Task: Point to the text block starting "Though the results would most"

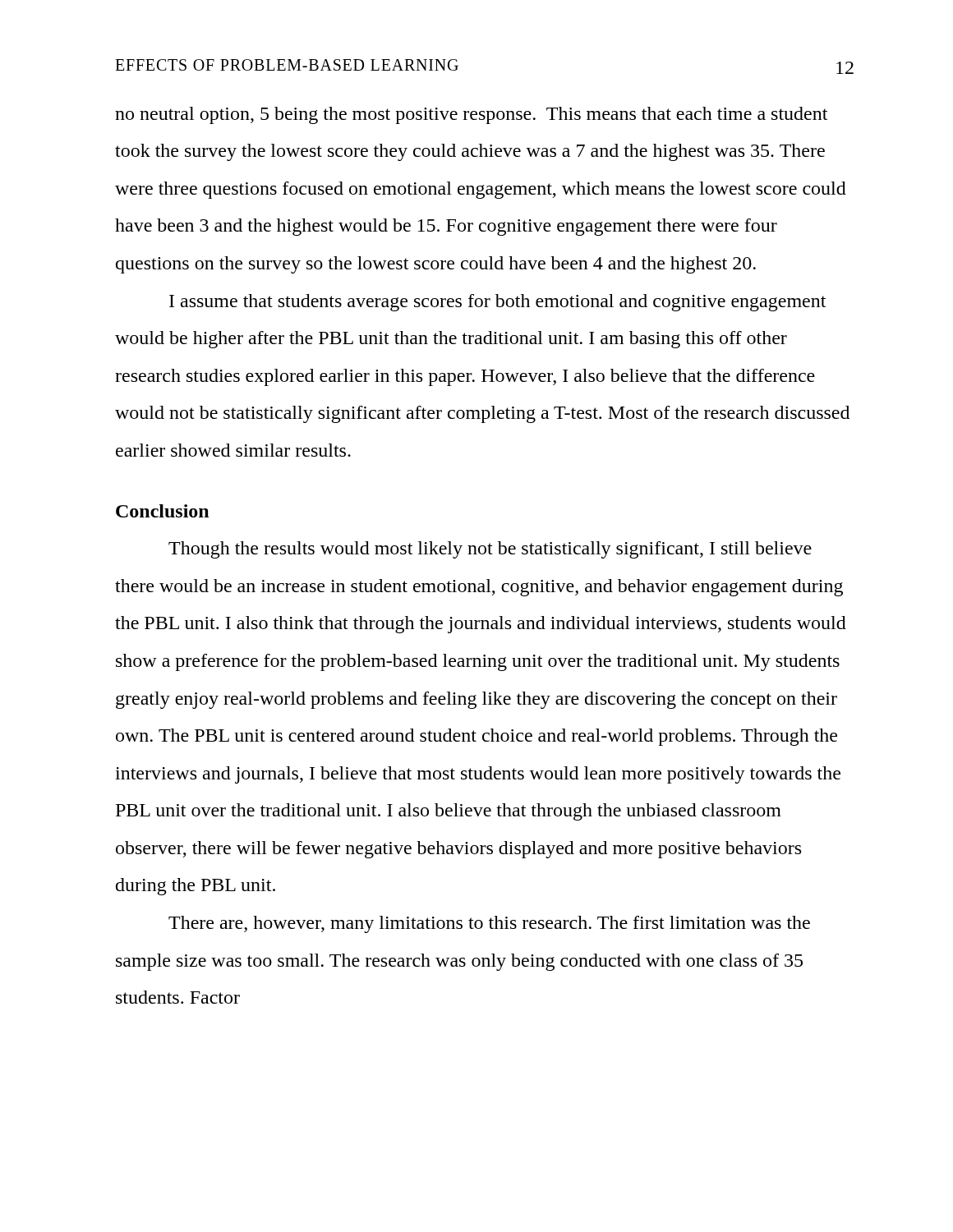Action: pos(490,550)
